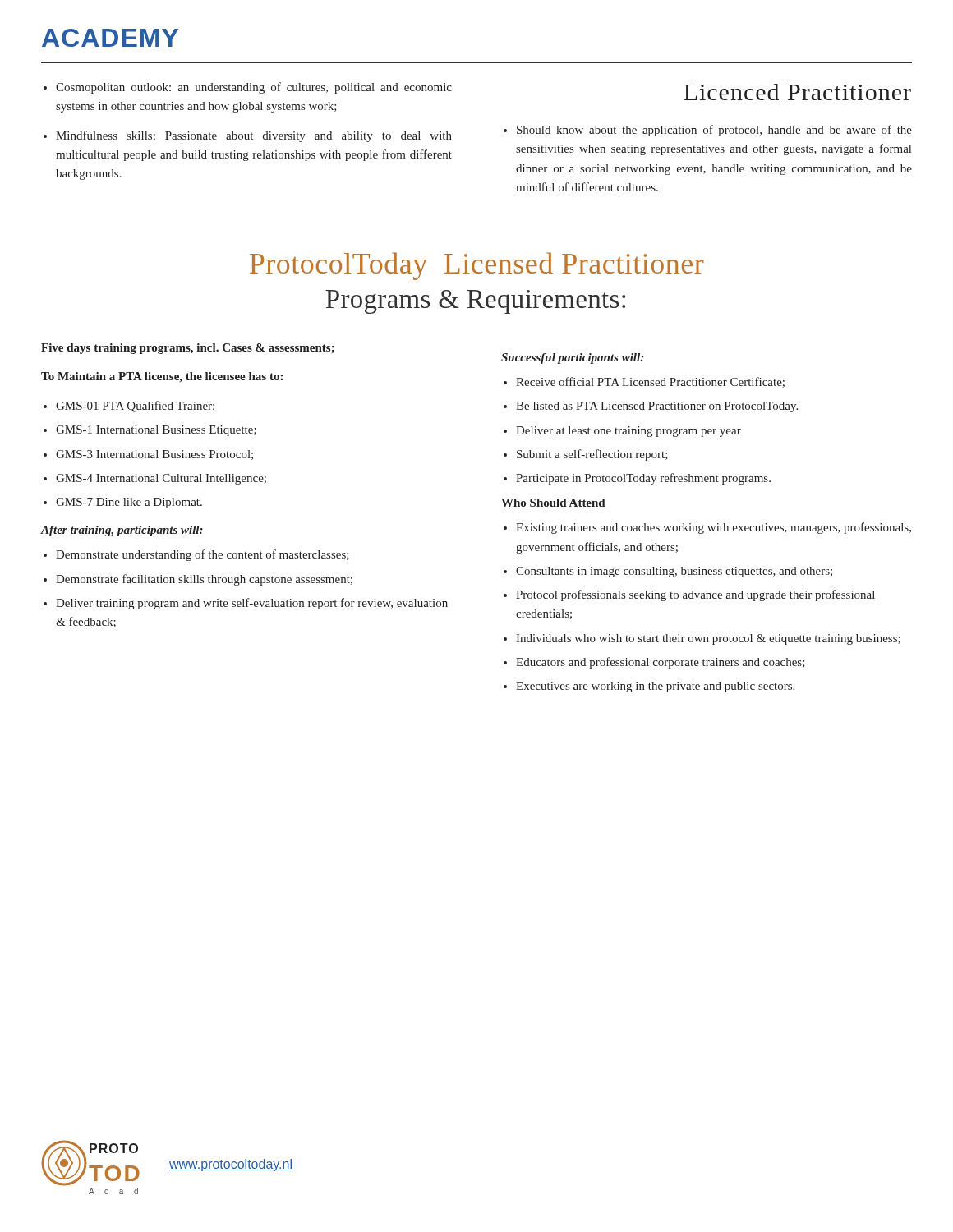
Task: Select the text block starting "GMS-3 International Business"
Action: 155,454
